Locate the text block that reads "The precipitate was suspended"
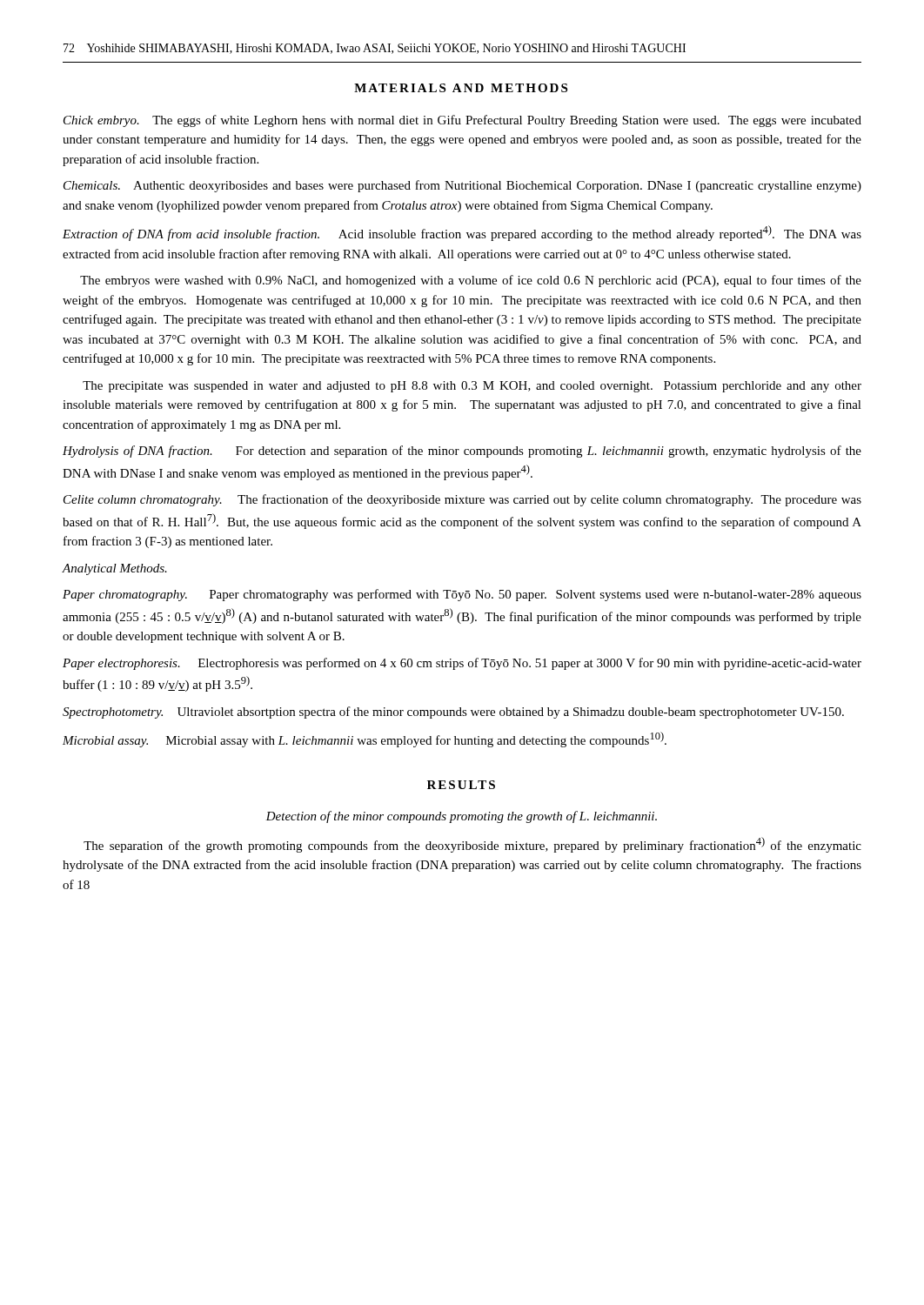Viewport: 924px width, 1305px height. tap(462, 405)
